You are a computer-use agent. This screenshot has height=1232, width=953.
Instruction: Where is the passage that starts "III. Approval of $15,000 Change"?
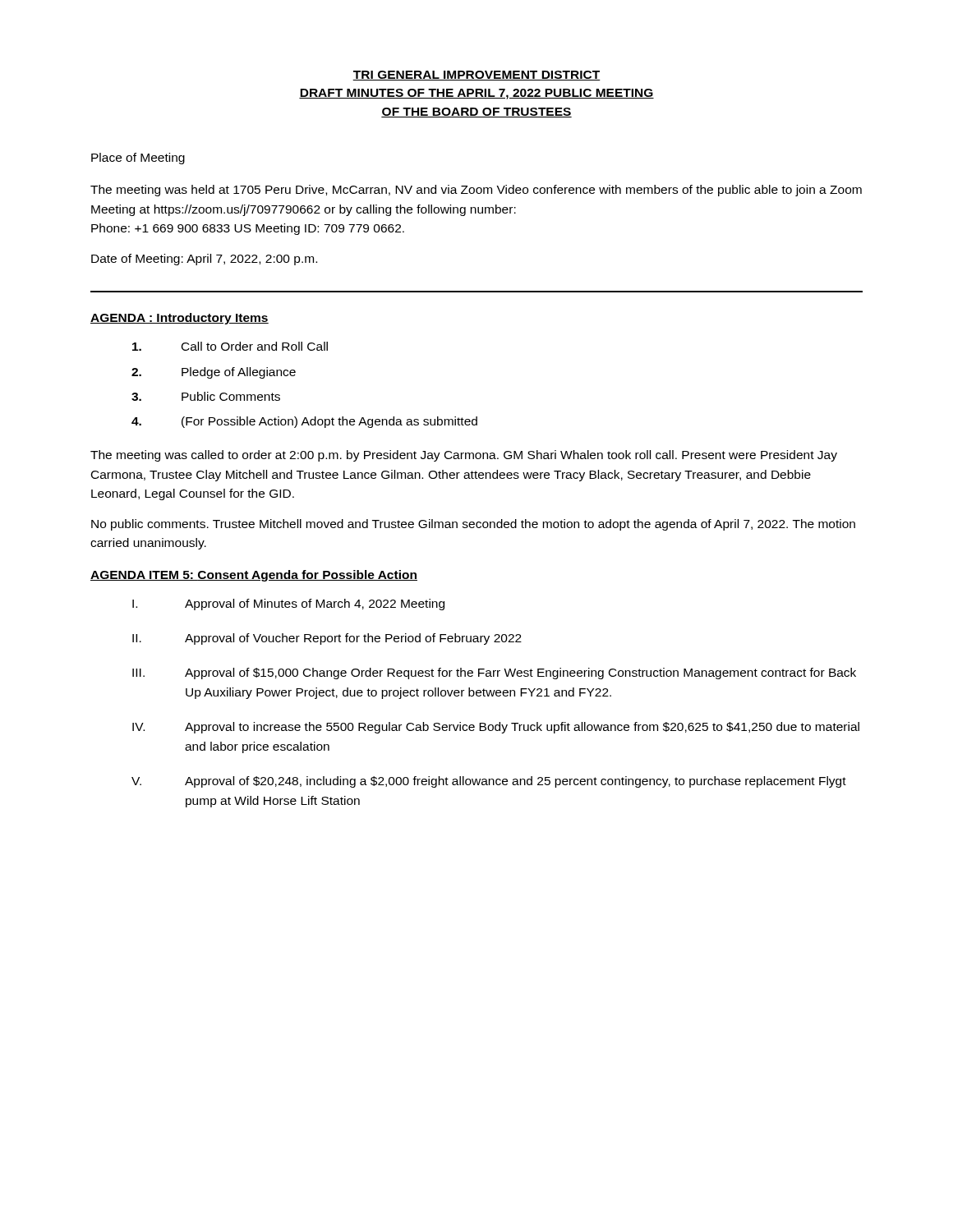click(x=476, y=682)
